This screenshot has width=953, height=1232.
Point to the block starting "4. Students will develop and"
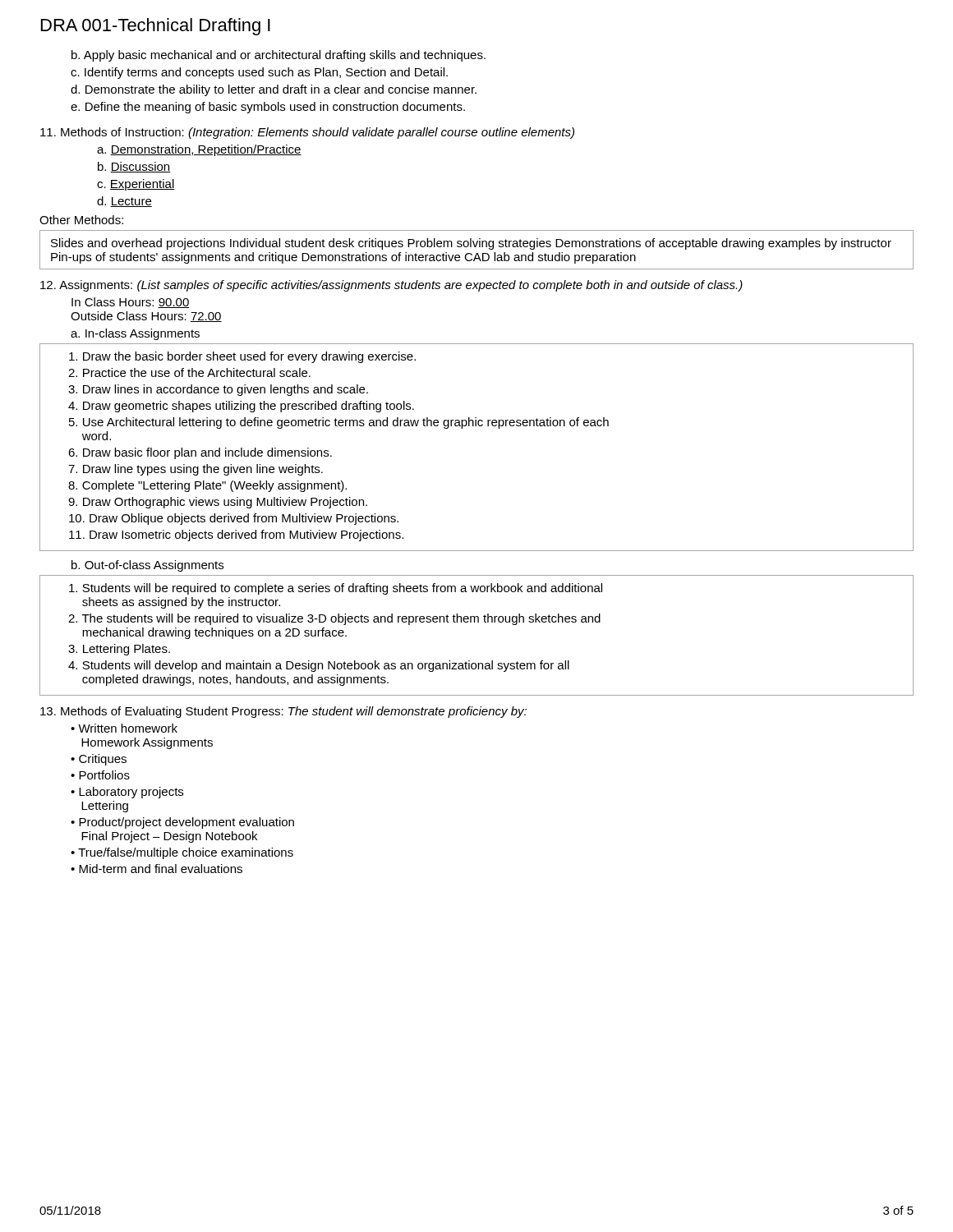click(319, 672)
